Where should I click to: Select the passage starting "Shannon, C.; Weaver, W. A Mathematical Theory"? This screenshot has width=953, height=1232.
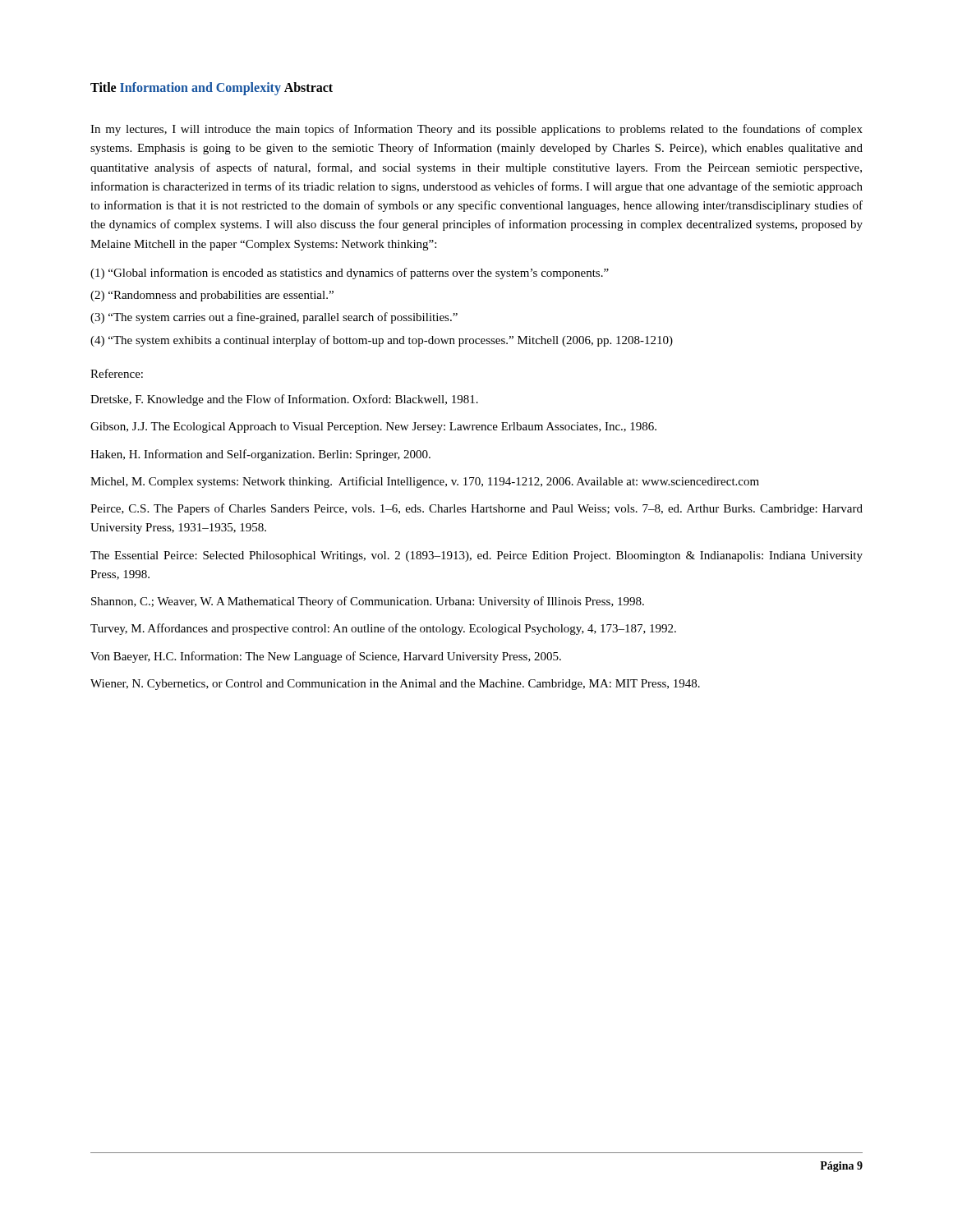coord(367,601)
